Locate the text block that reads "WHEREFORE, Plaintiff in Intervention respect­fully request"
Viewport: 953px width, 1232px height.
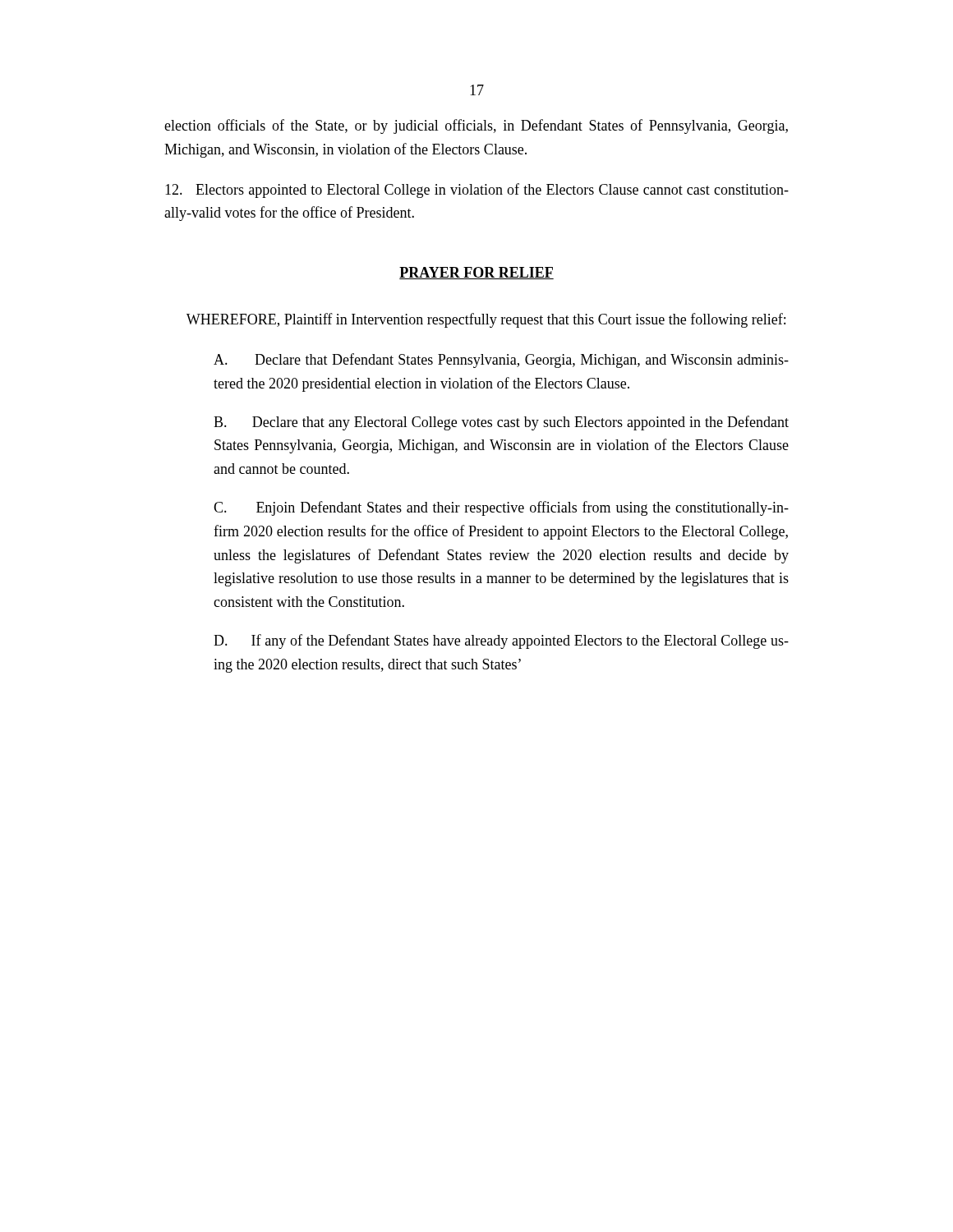click(476, 320)
